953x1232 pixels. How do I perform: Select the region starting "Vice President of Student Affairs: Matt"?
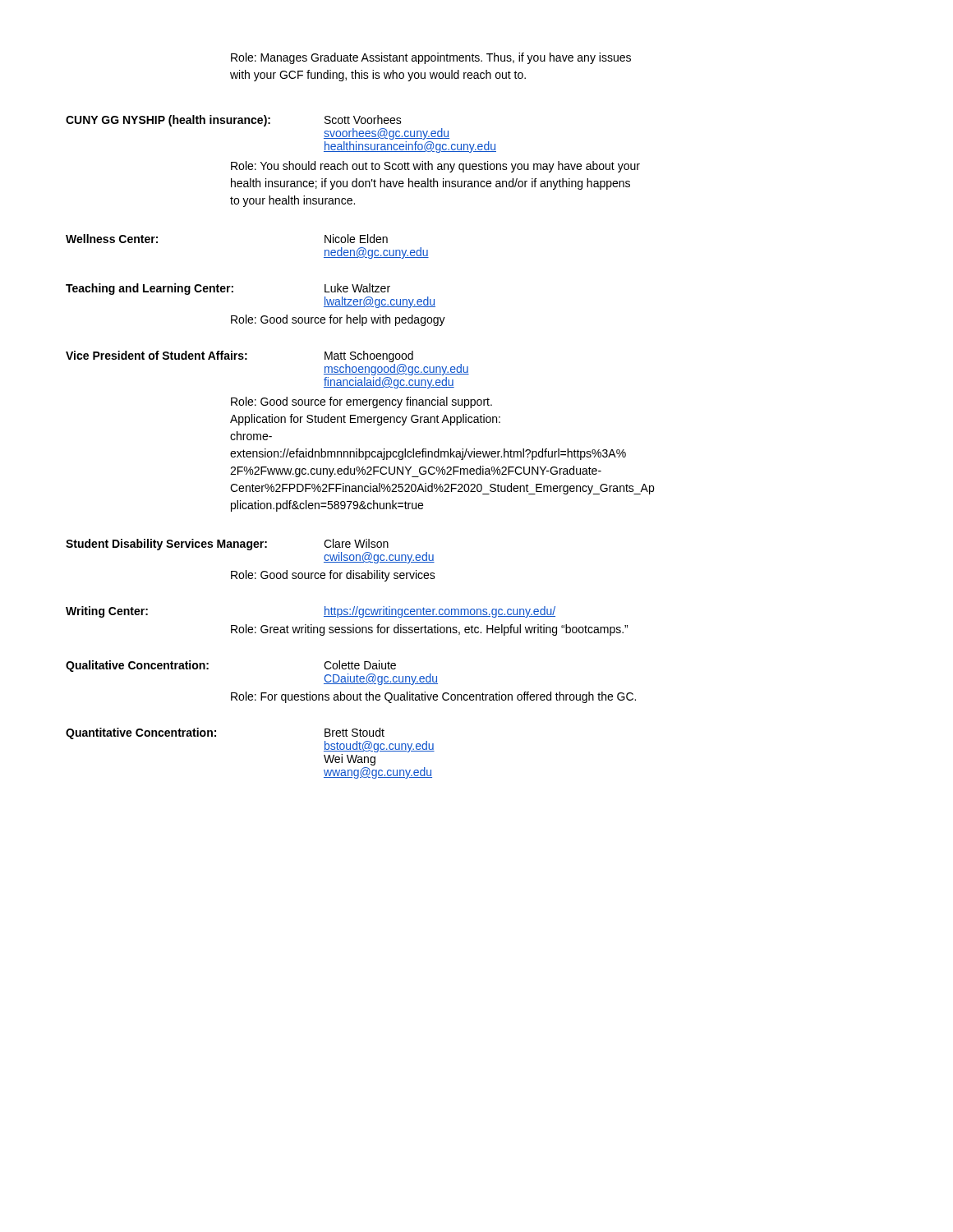tap(476, 432)
